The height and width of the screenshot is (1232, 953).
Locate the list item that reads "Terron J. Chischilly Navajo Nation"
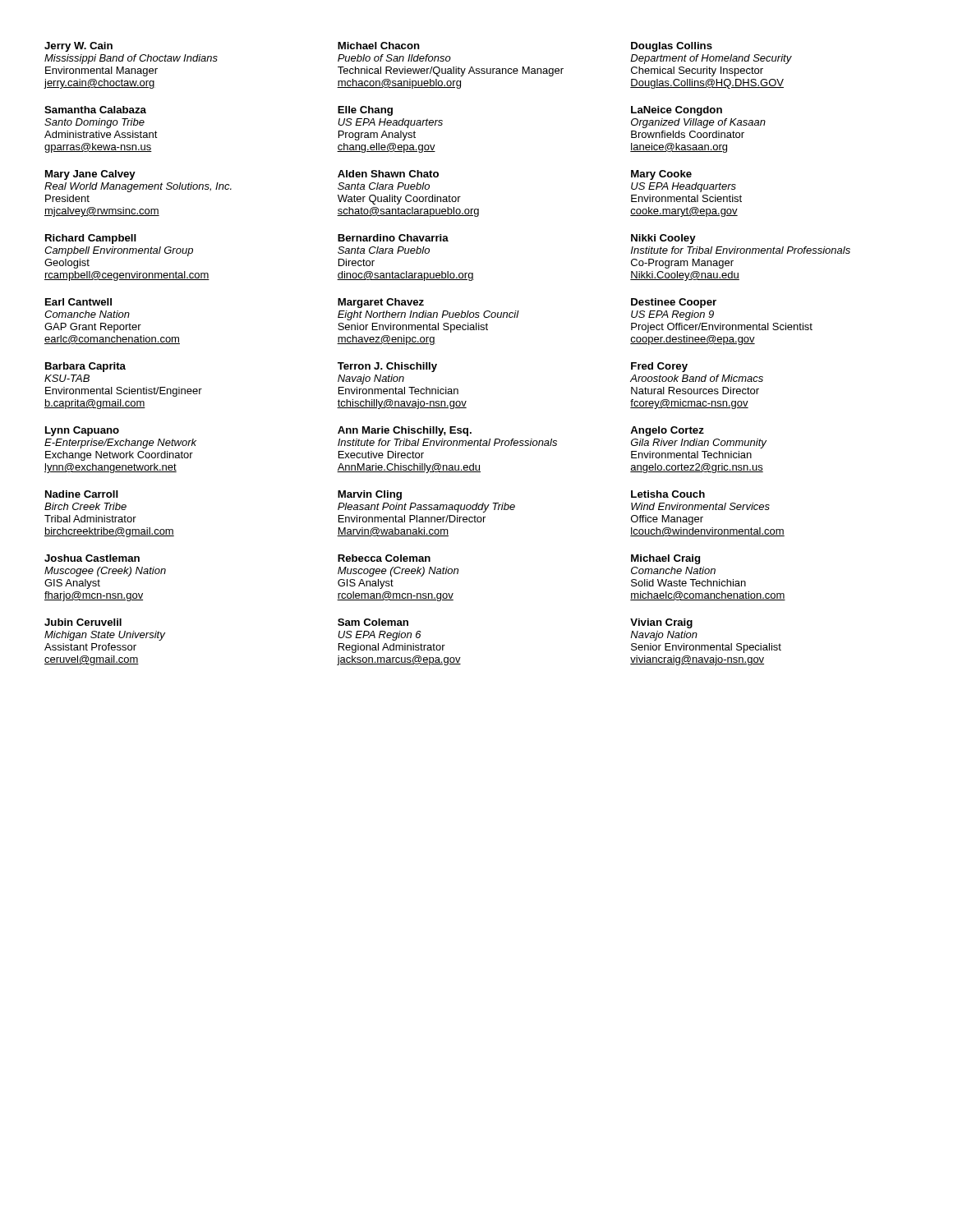pyautogui.click(x=387, y=367)
